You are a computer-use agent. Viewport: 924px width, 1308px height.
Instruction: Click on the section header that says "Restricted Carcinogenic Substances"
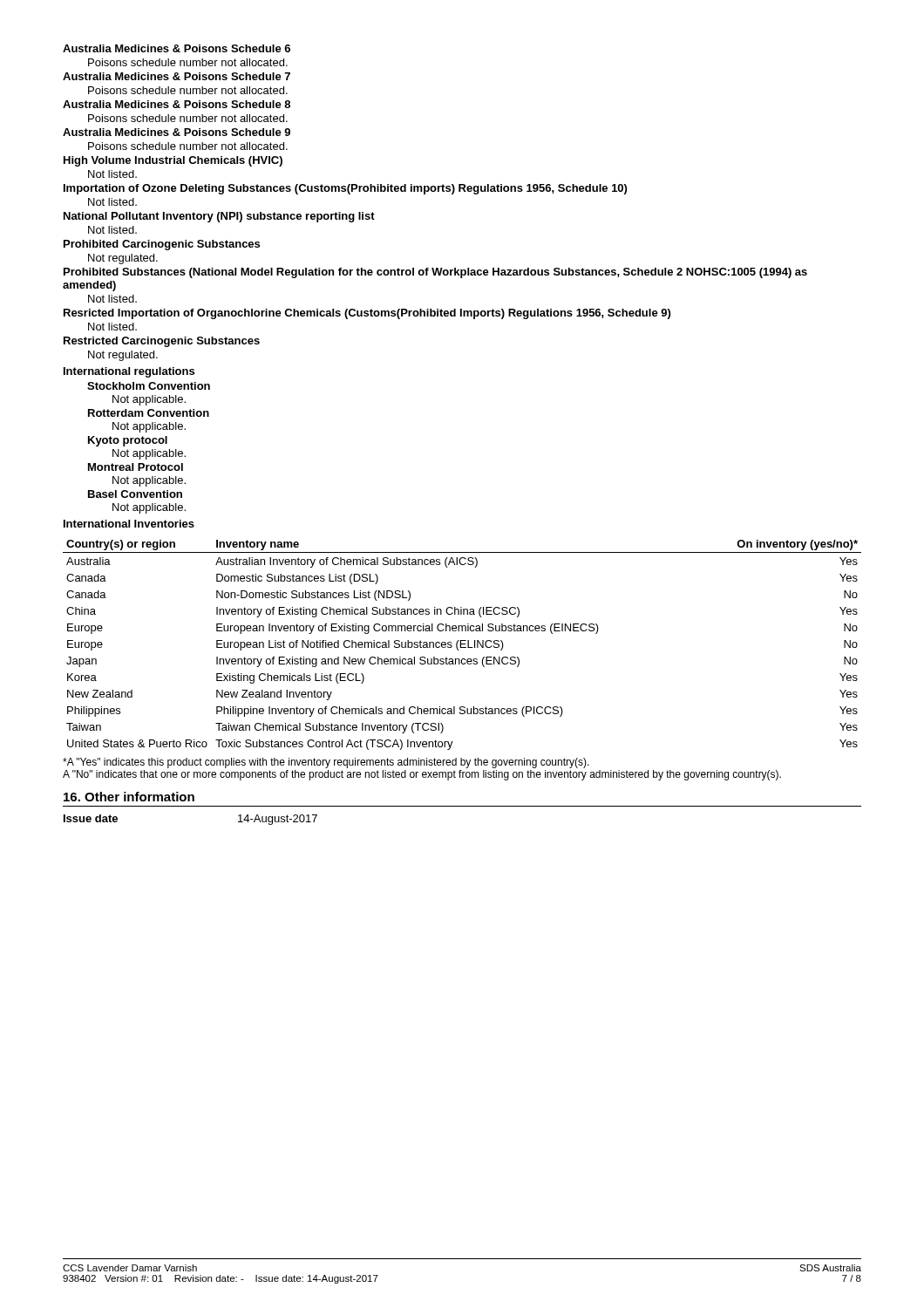point(161,340)
